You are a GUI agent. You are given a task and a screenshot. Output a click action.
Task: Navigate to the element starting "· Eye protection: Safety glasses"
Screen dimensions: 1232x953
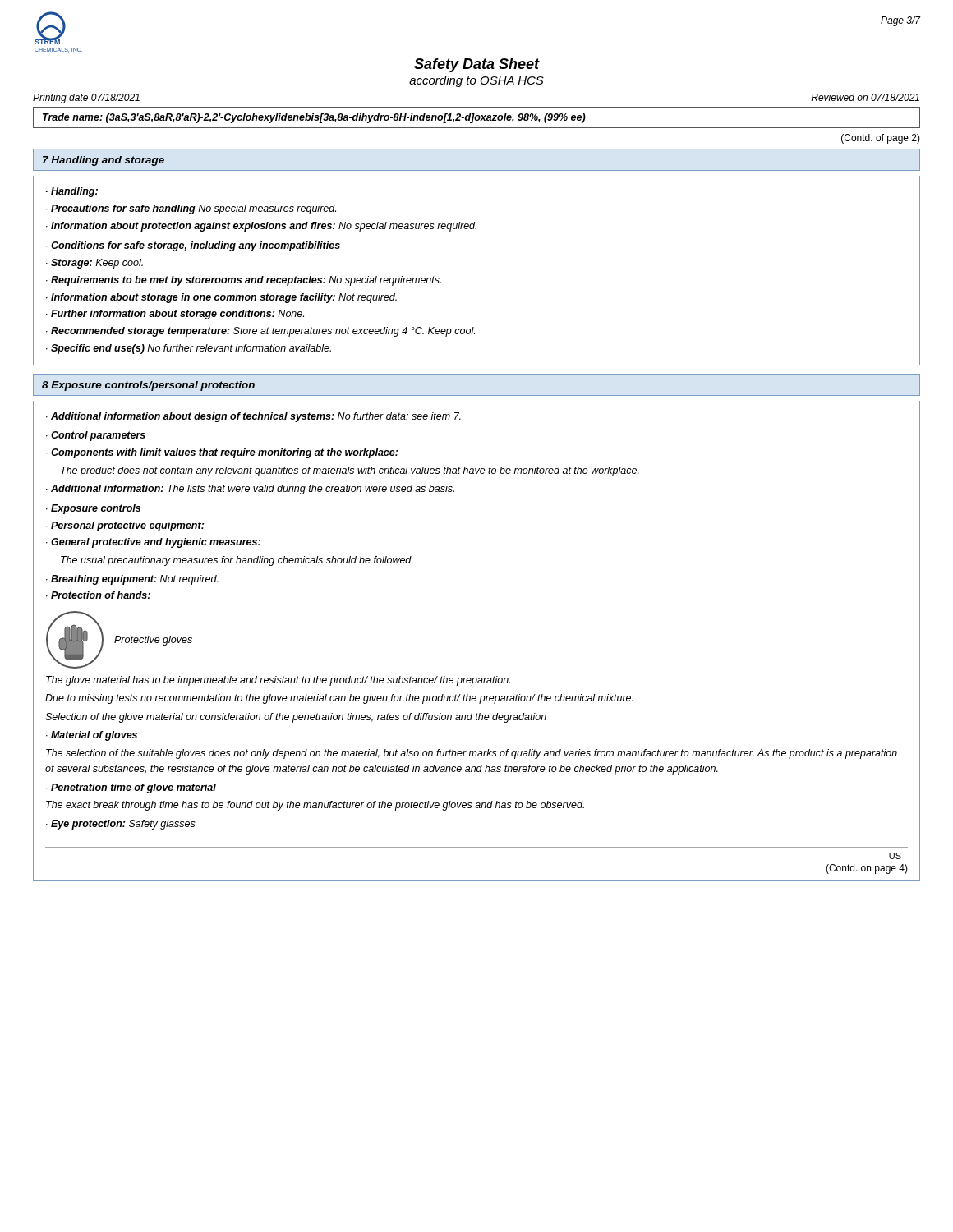[120, 824]
